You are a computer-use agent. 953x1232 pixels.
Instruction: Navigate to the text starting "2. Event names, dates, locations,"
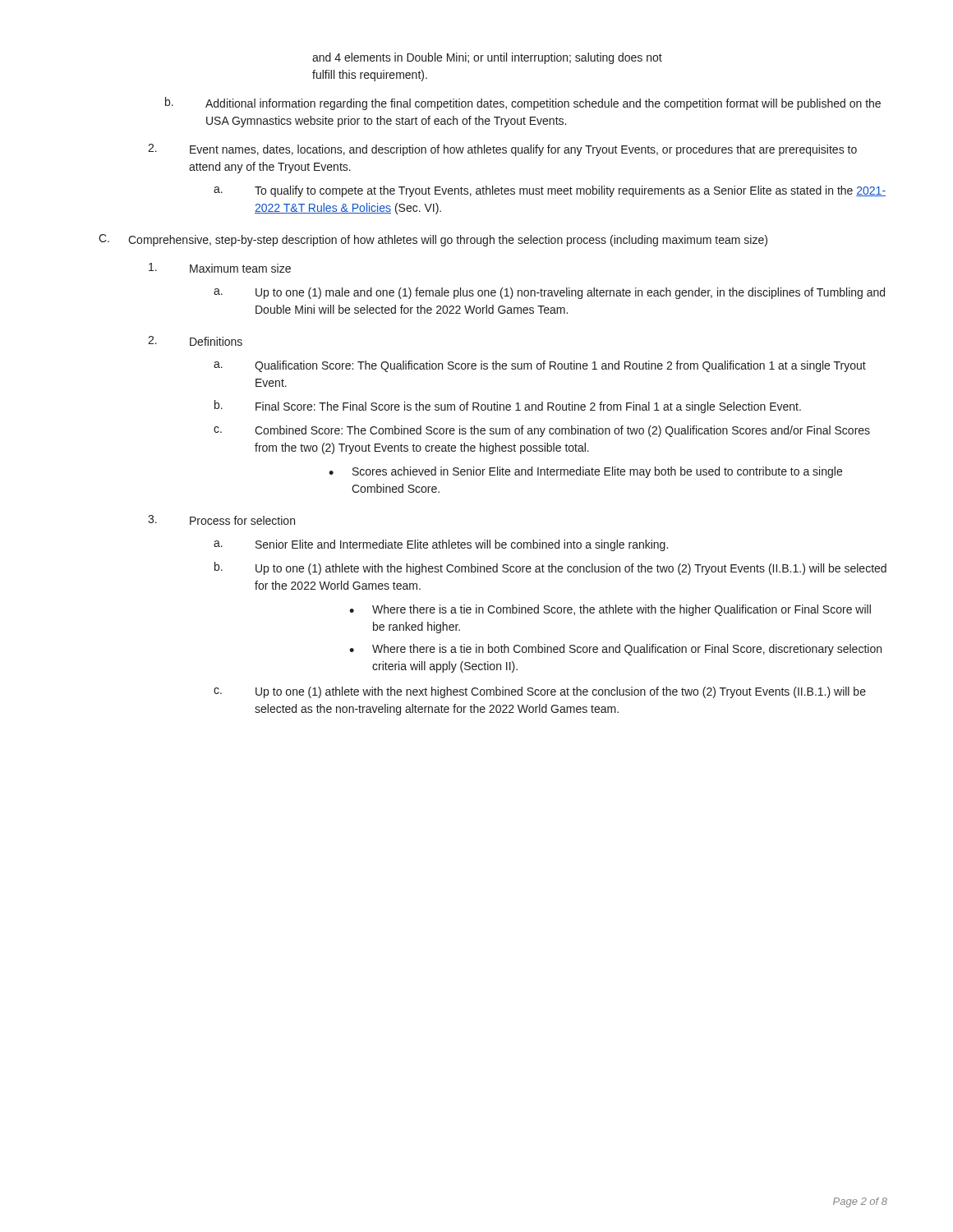(518, 159)
